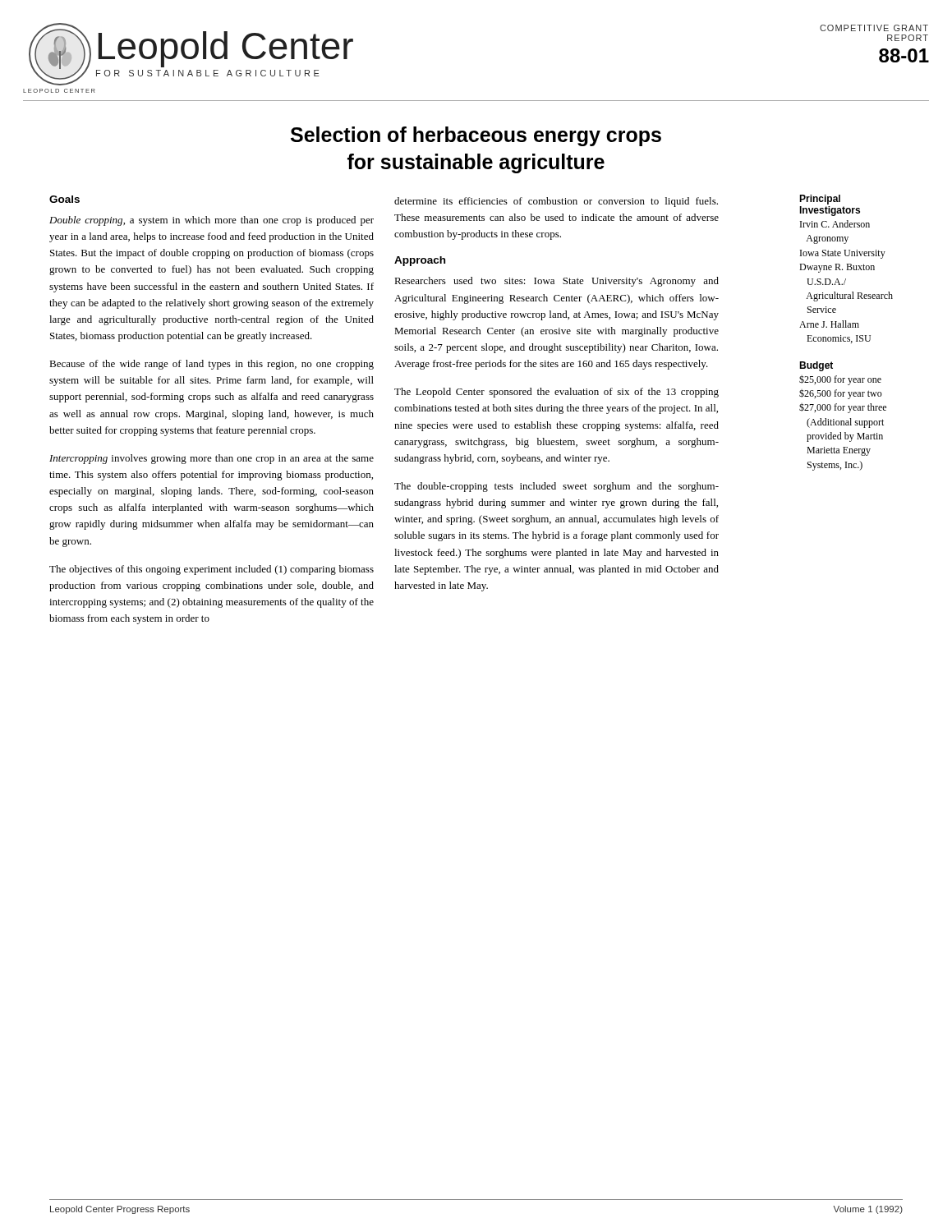Point to the passage starting "Double cropping, a system in which more than"
Viewport: 952px width, 1232px height.
tap(212, 278)
